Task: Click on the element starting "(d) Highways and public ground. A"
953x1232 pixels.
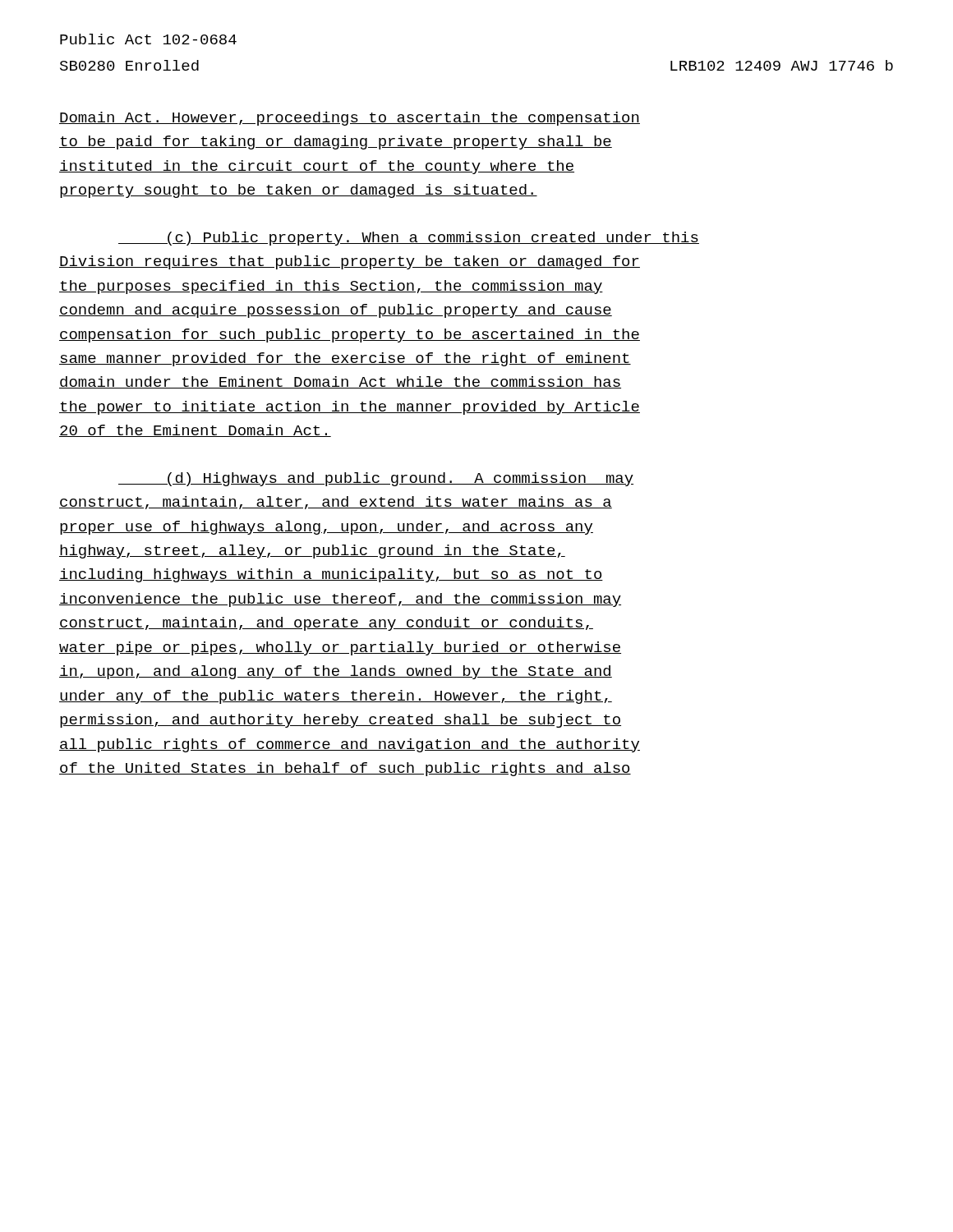Action: tap(476, 624)
